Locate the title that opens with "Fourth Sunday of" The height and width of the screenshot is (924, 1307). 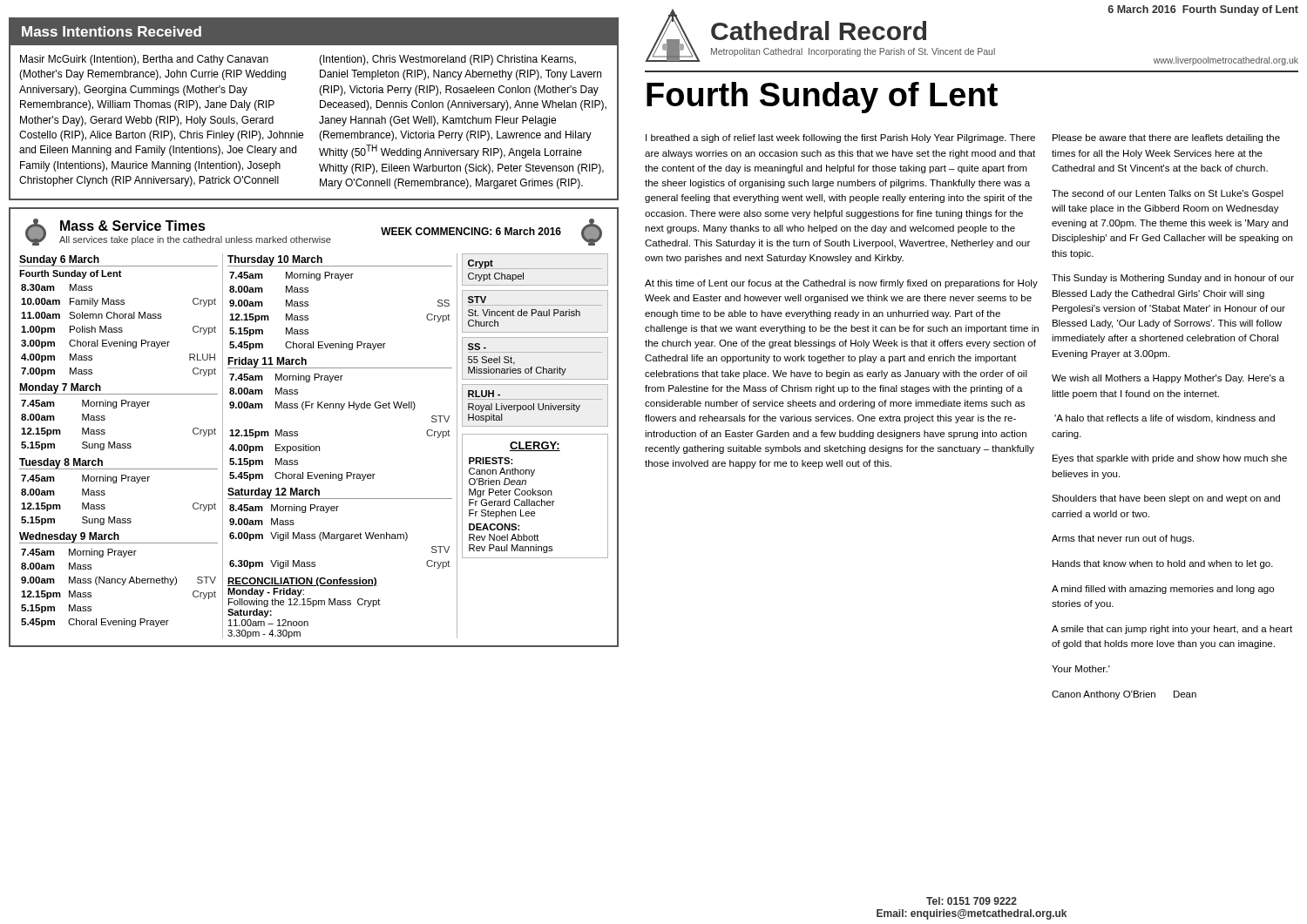[x=821, y=95]
